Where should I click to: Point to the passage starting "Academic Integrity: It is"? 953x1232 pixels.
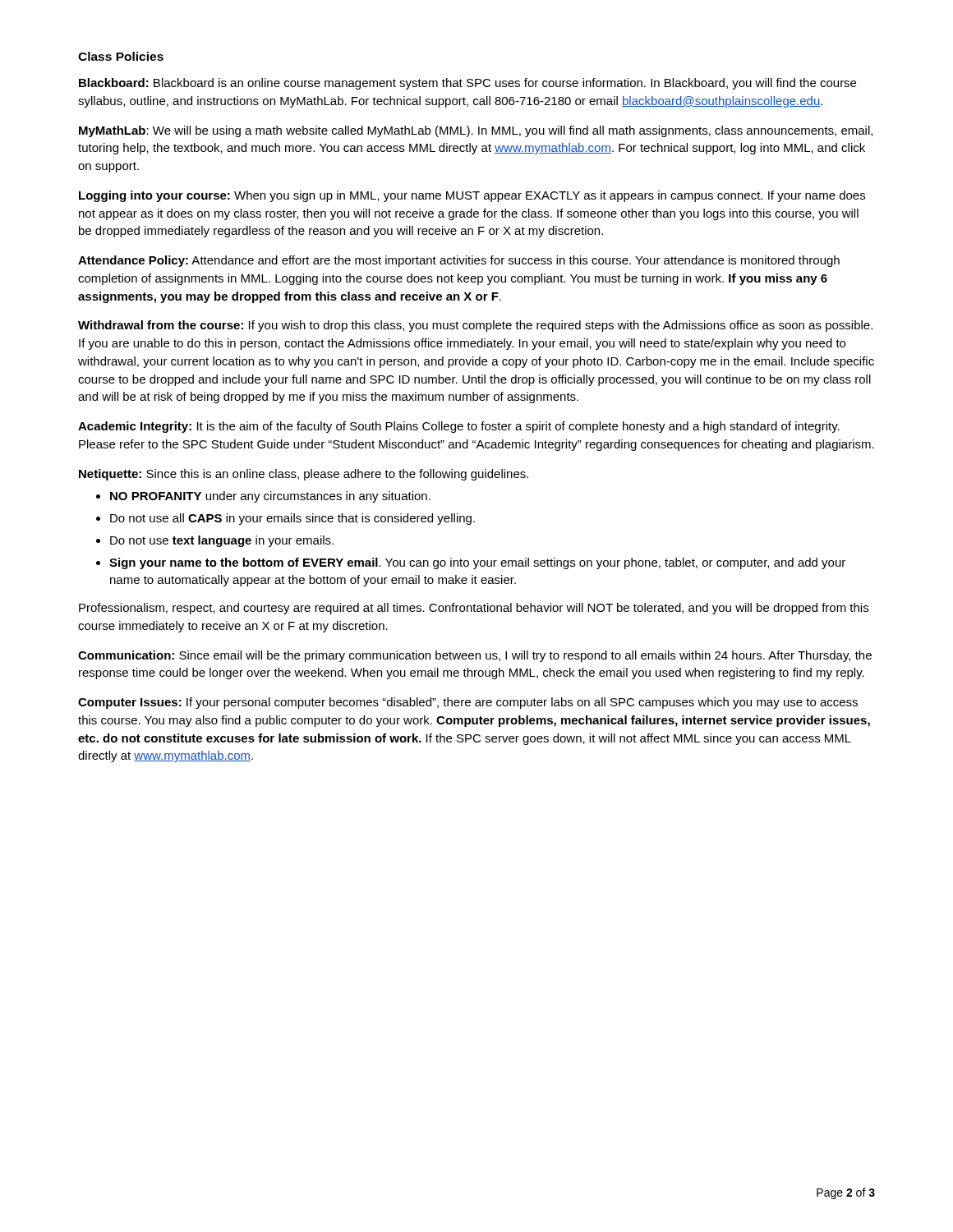476,435
